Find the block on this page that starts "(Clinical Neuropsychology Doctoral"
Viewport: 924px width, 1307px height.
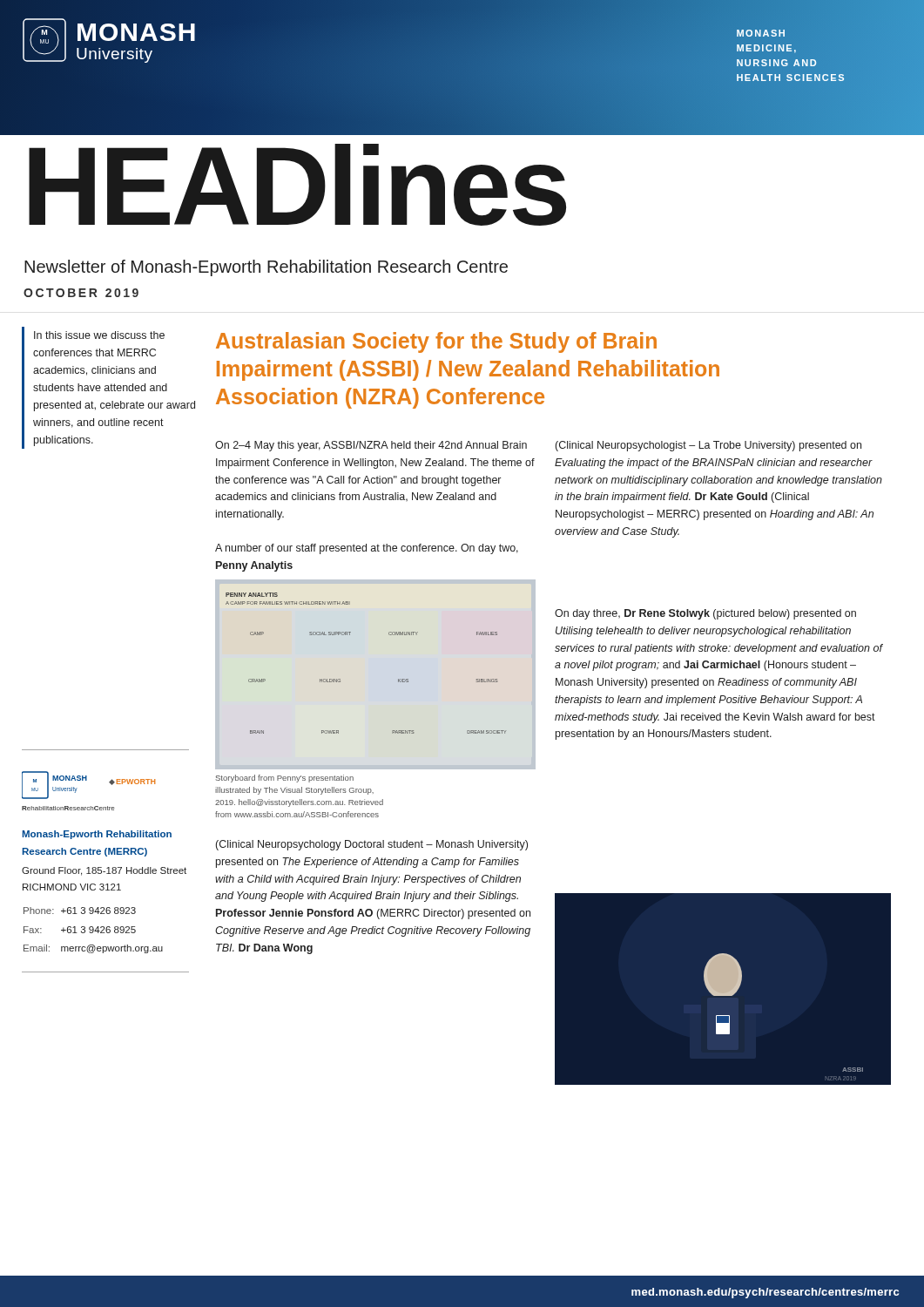click(373, 896)
